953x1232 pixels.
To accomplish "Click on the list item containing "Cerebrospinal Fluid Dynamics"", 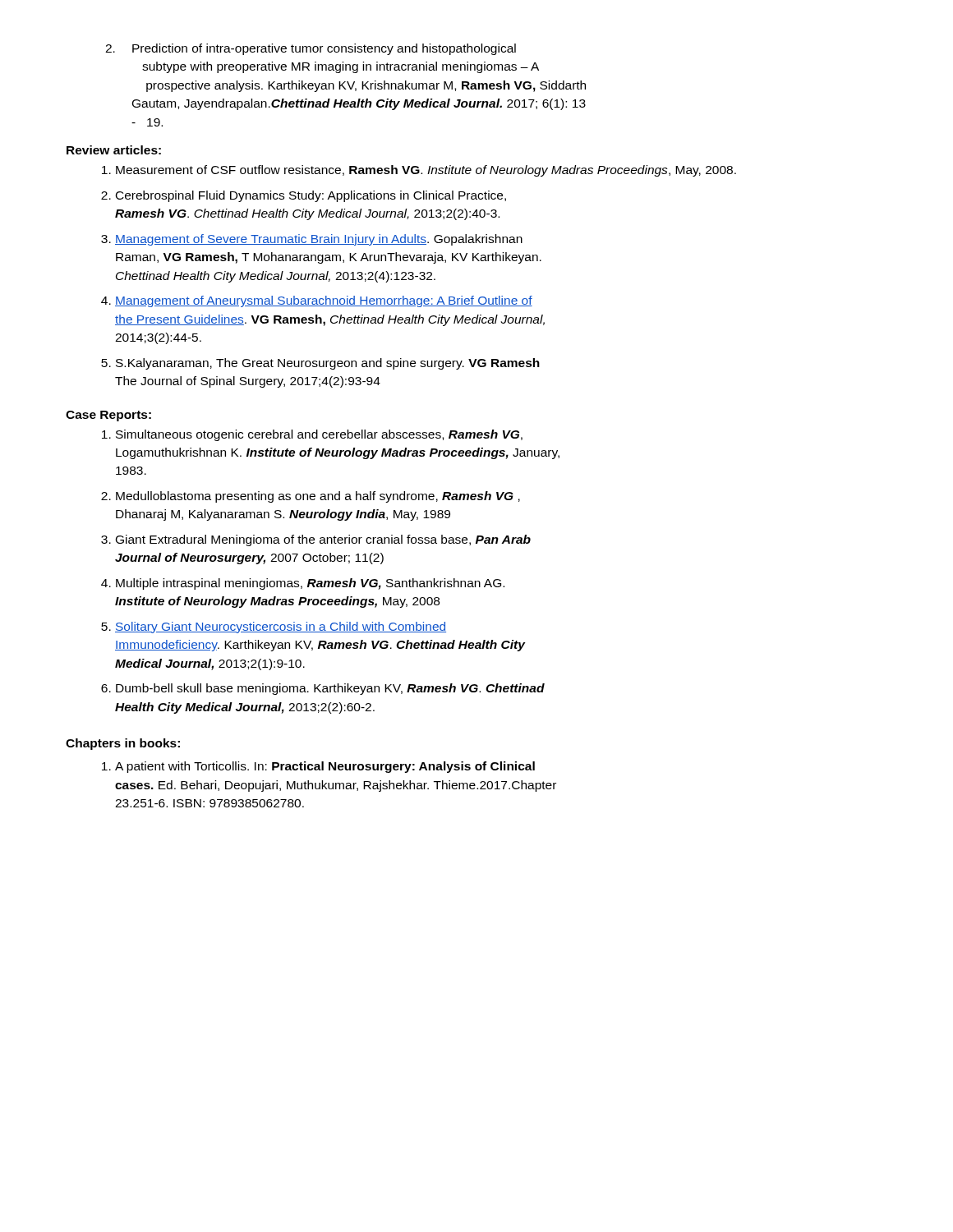I will click(x=501, y=205).
